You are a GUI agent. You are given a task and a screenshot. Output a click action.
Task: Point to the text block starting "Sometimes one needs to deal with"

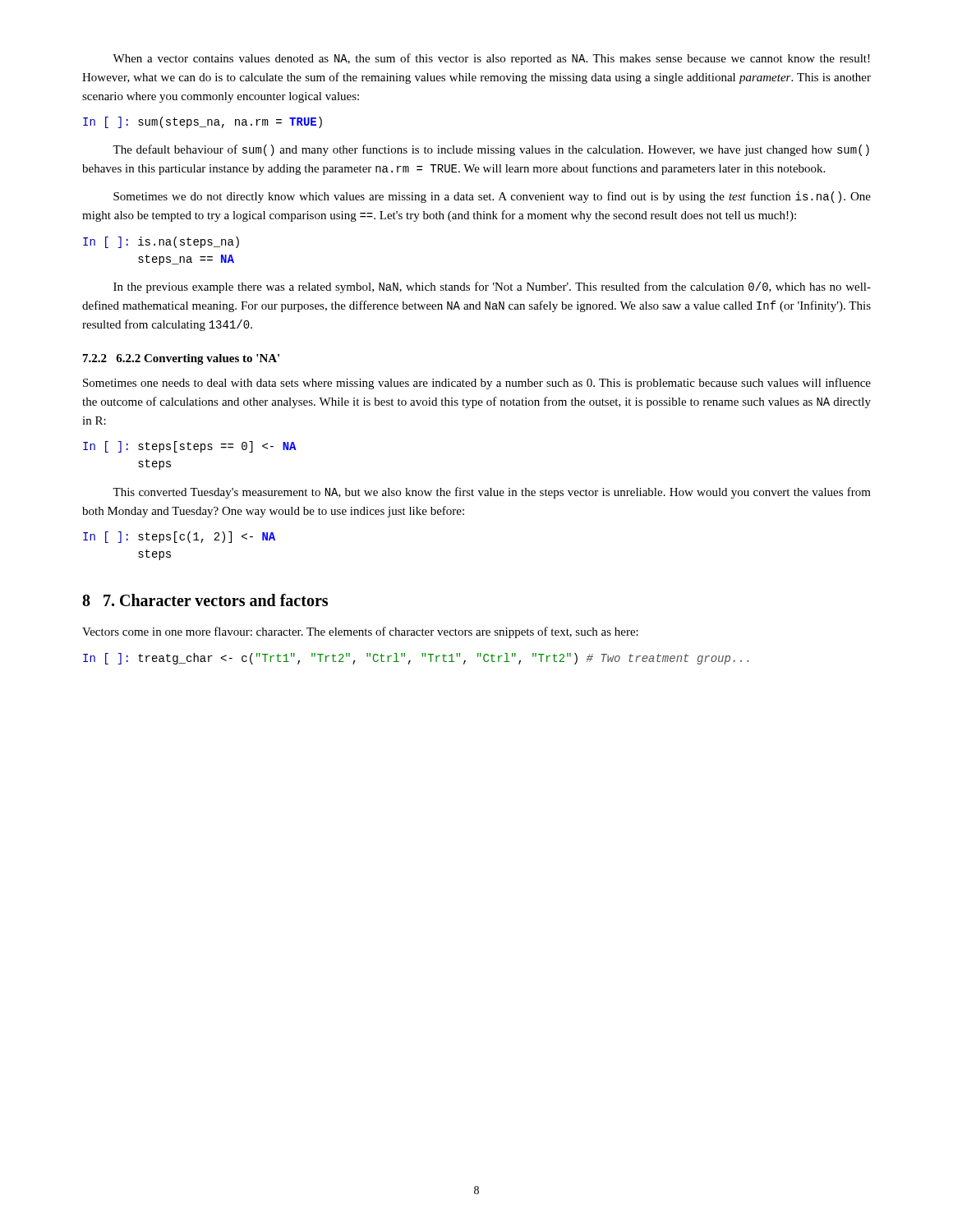point(476,402)
